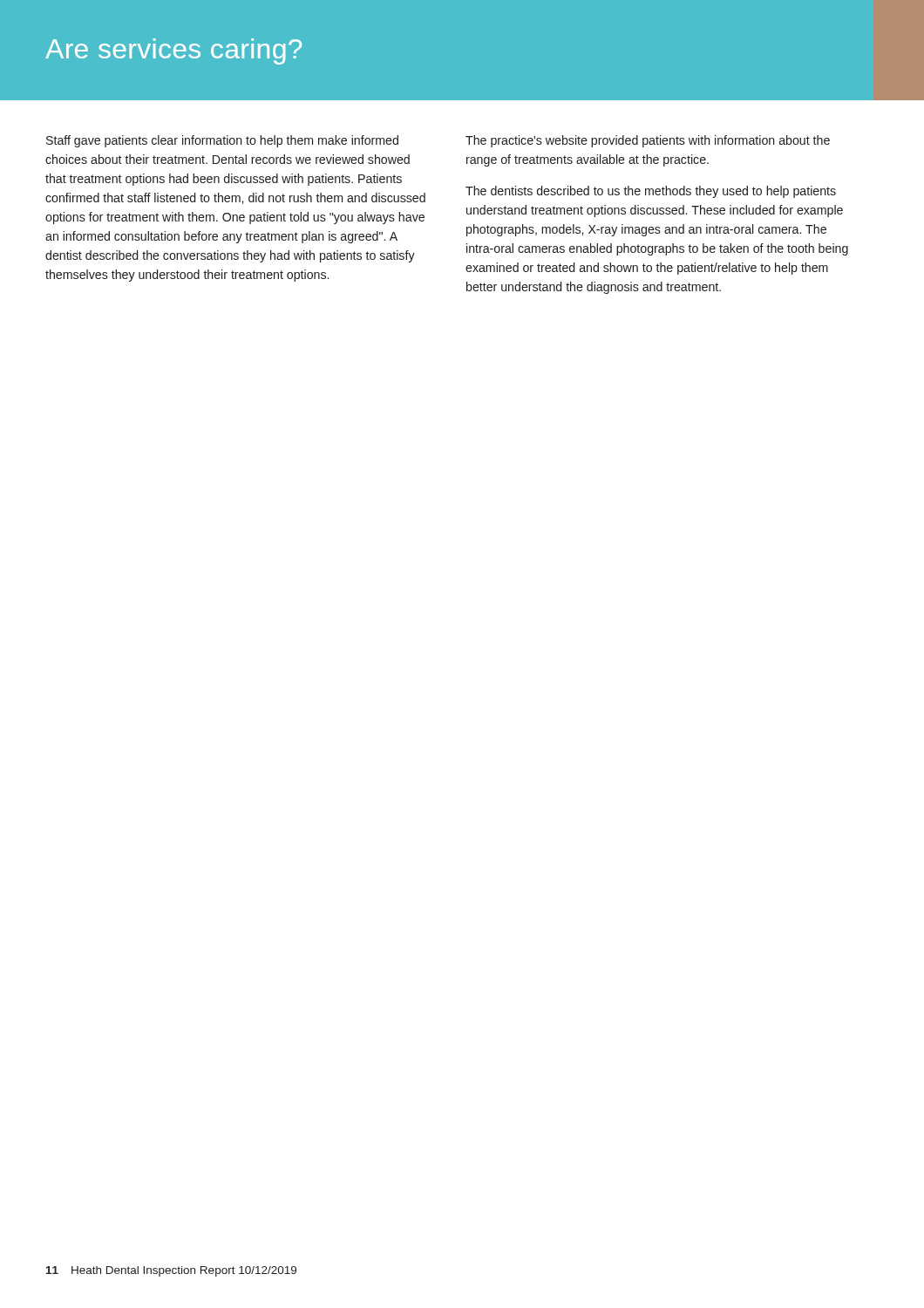Find the block on this page that starts "The dentists described to us"
This screenshot has width=924, height=1308.
660,239
